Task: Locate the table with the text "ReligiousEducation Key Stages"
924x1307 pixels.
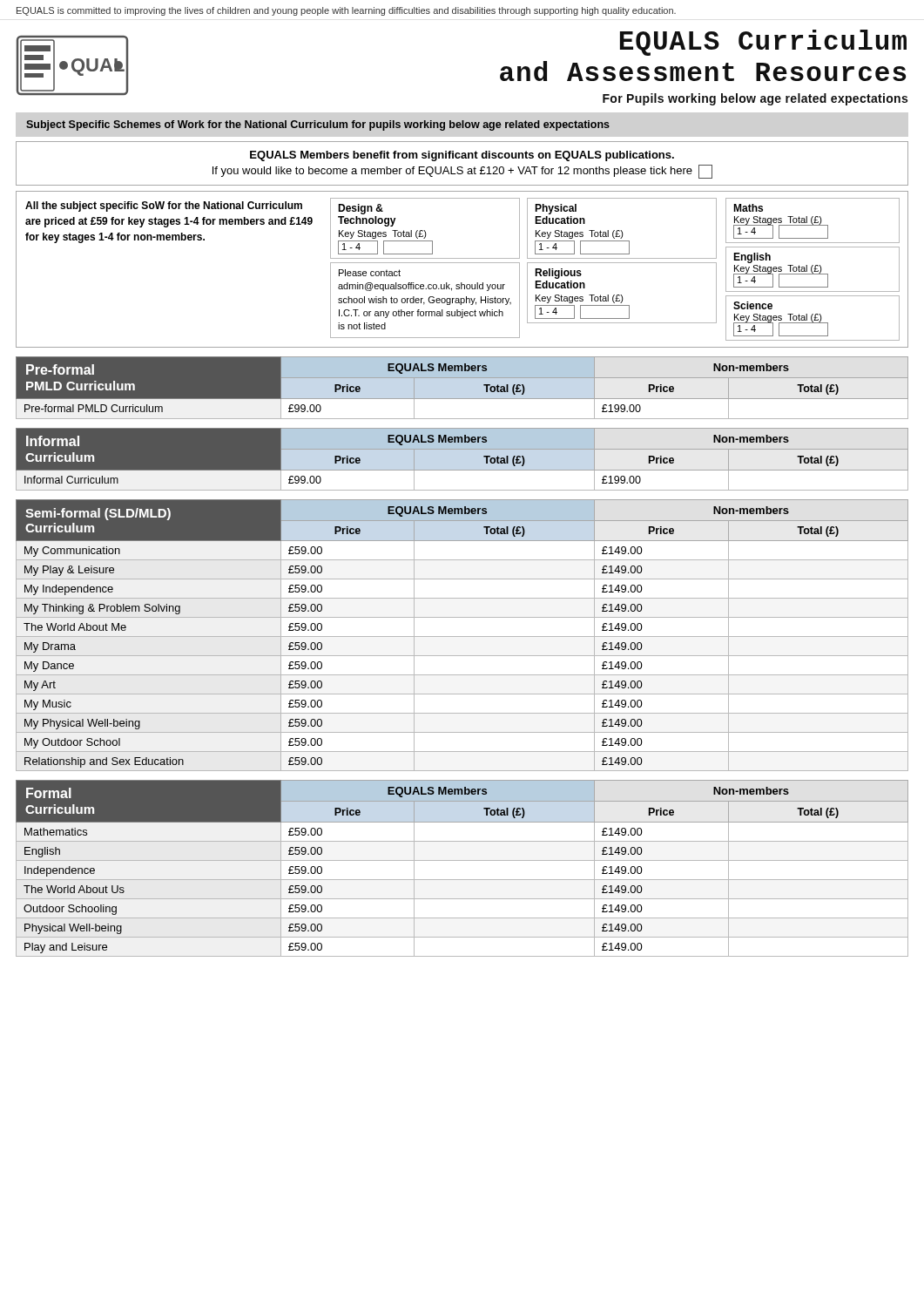Action: [622, 293]
